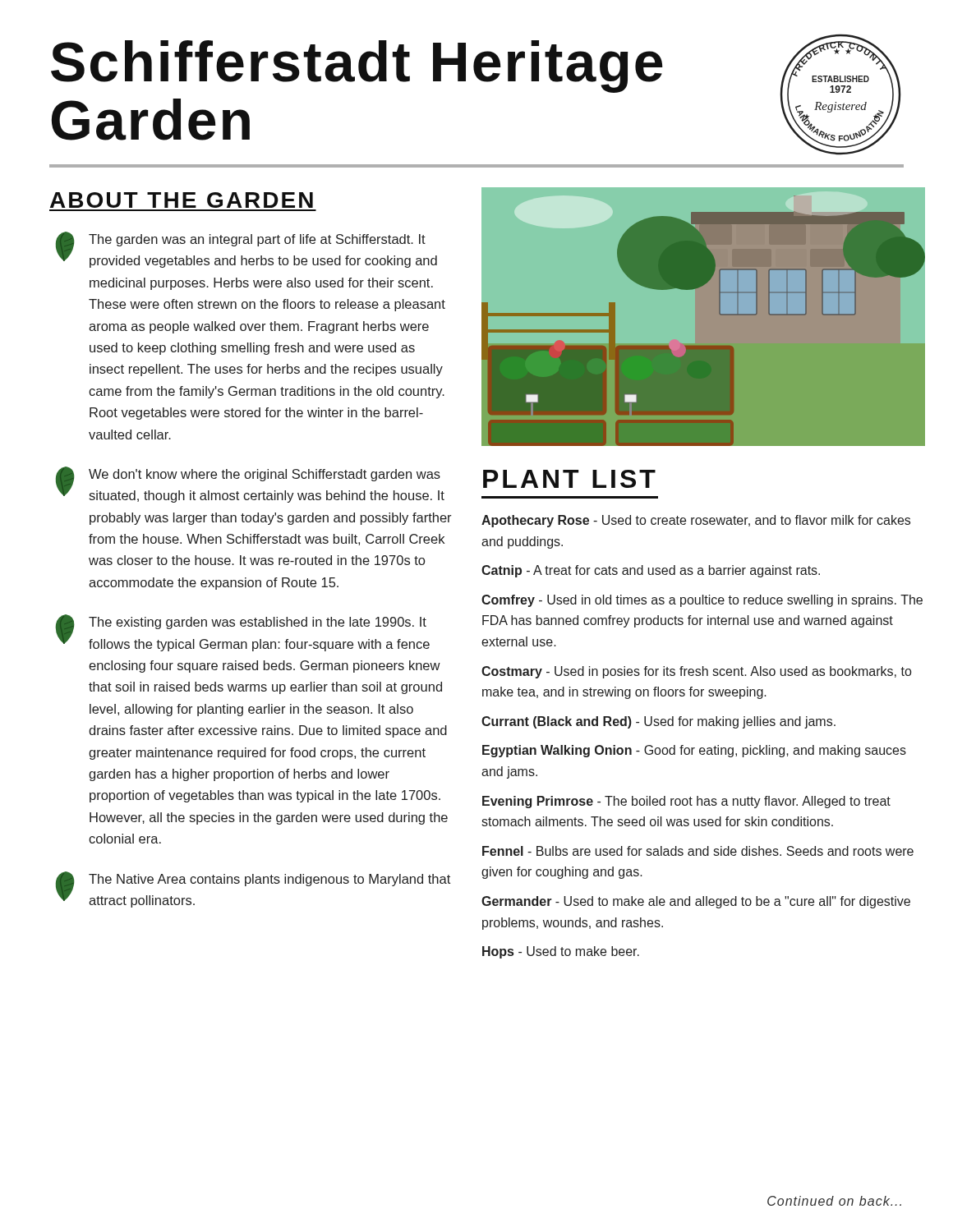Viewport: 953px width, 1232px height.
Task: Click the passage that begins "Catnip - A treat for"
Action: (651, 571)
